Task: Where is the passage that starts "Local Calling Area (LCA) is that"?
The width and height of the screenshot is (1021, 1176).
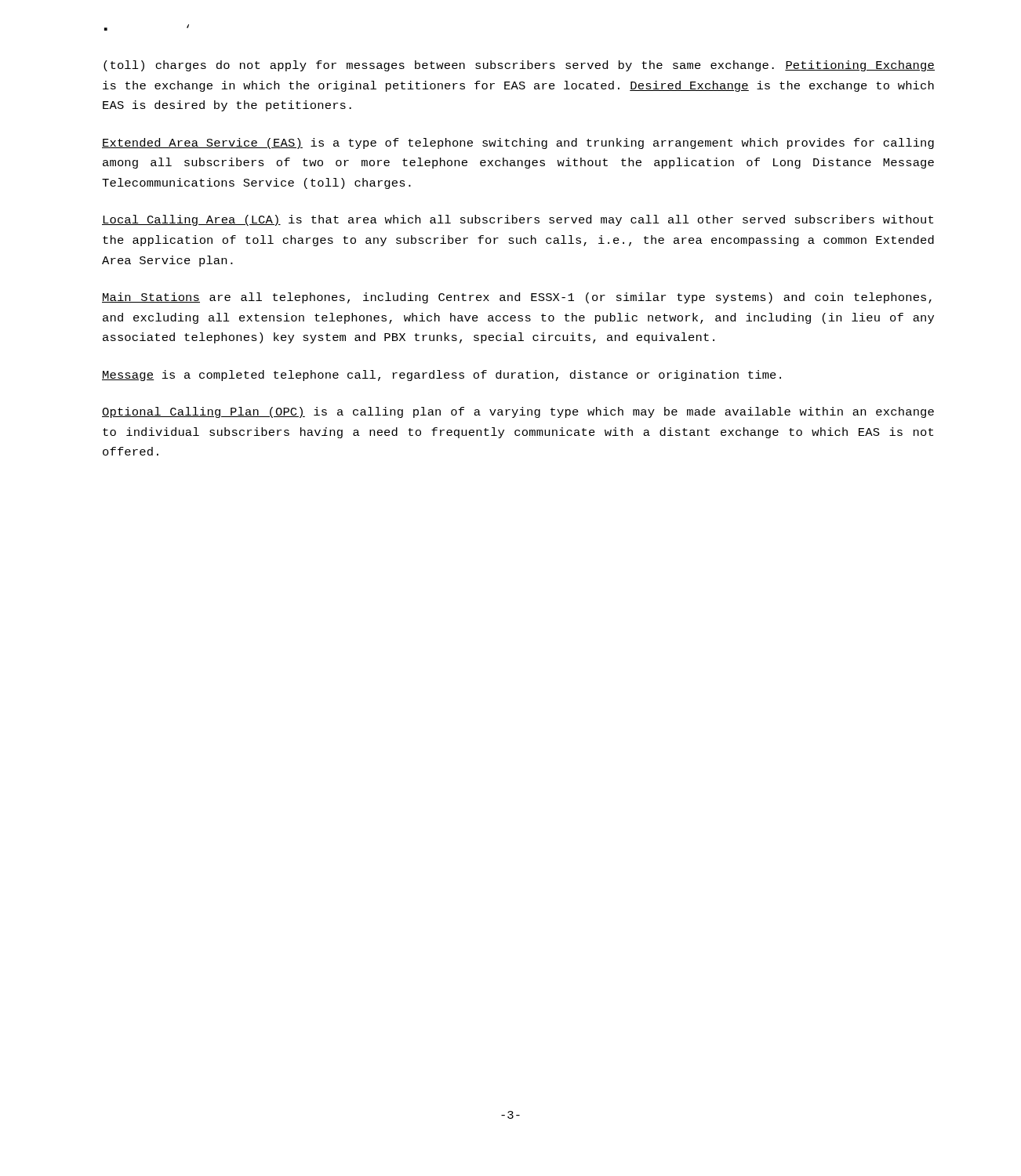Action: click(x=518, y=241)
